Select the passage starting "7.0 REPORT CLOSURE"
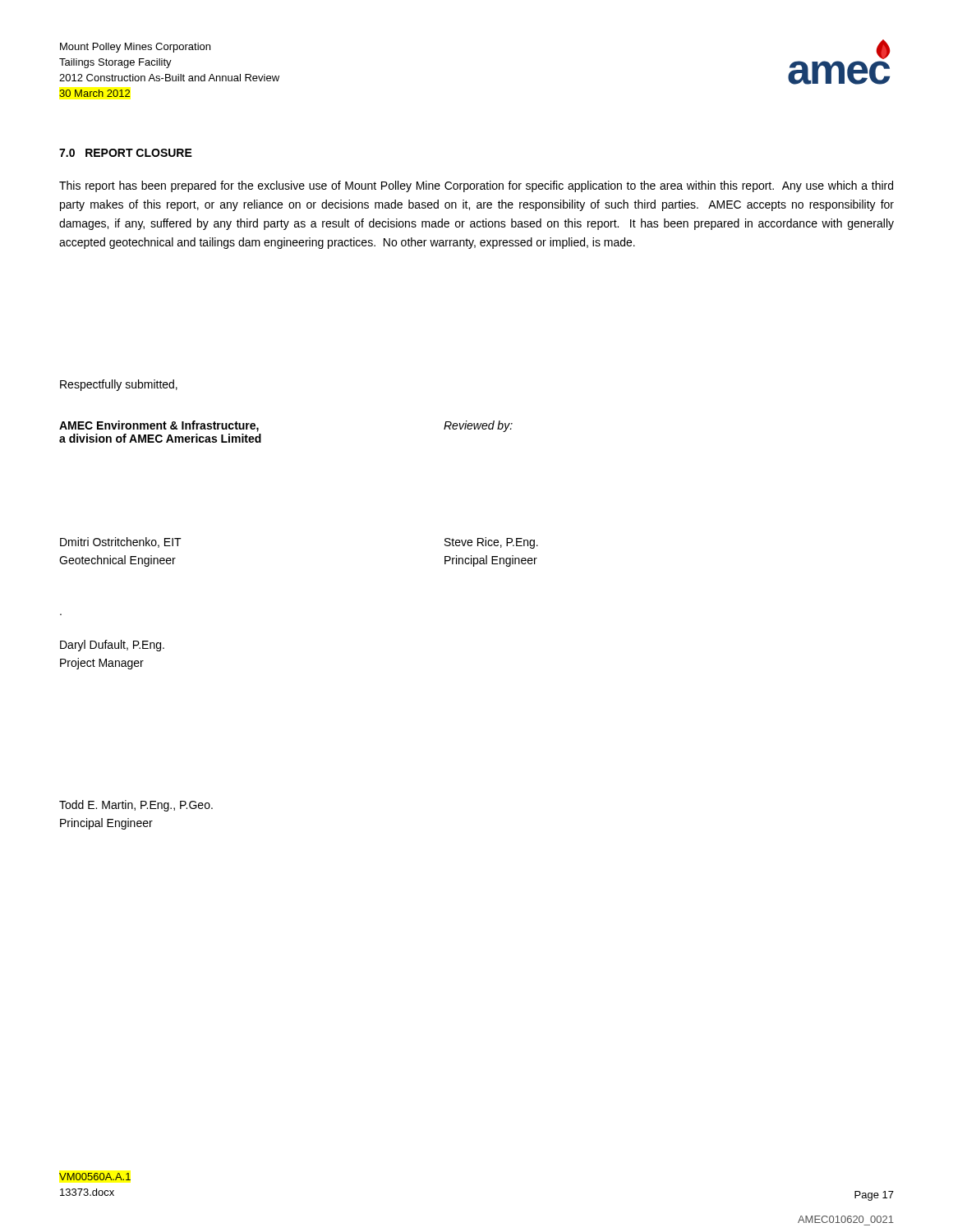953x1232 pixels. click(x=126, y=153)
